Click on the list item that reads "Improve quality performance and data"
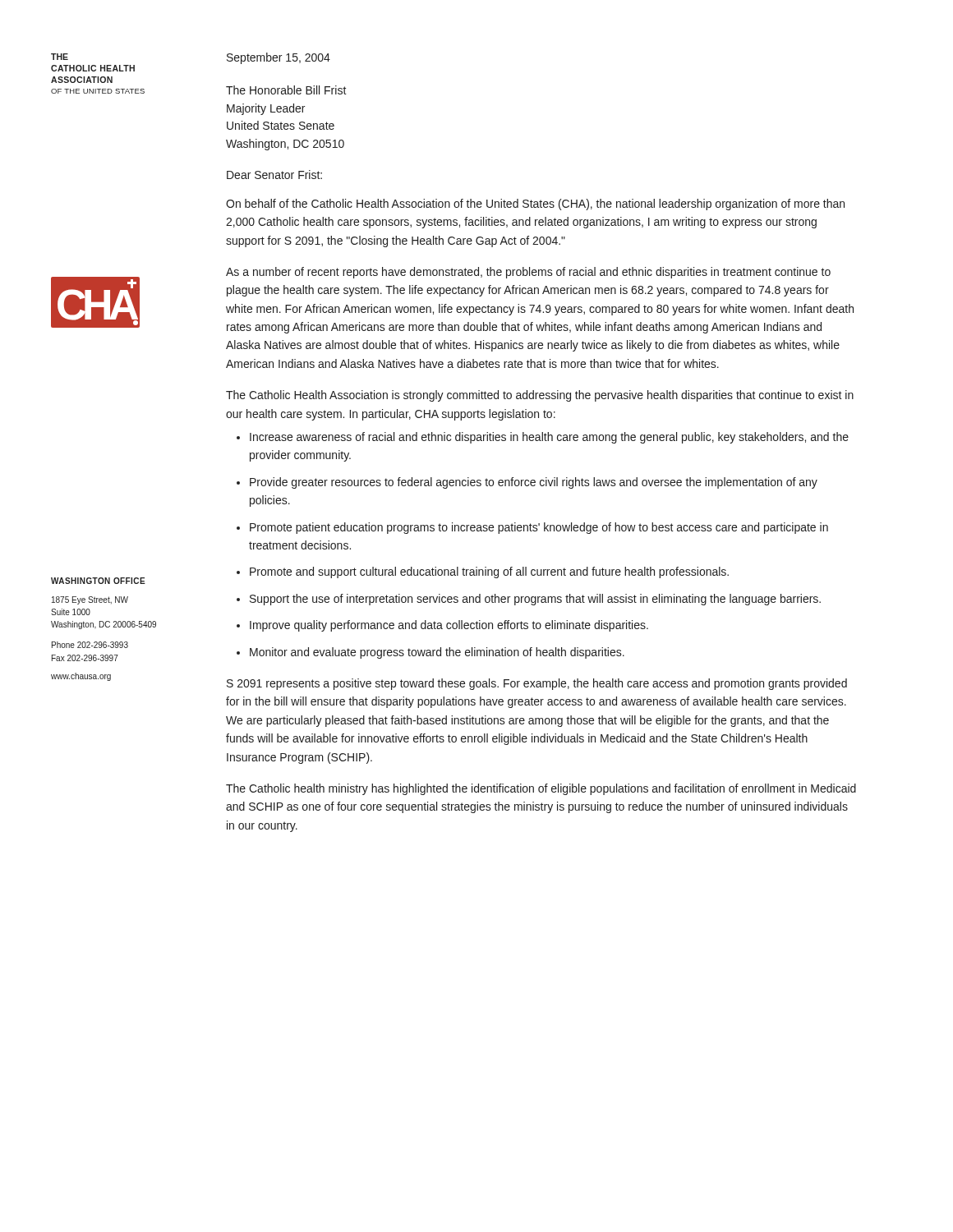 pos(449,625)
